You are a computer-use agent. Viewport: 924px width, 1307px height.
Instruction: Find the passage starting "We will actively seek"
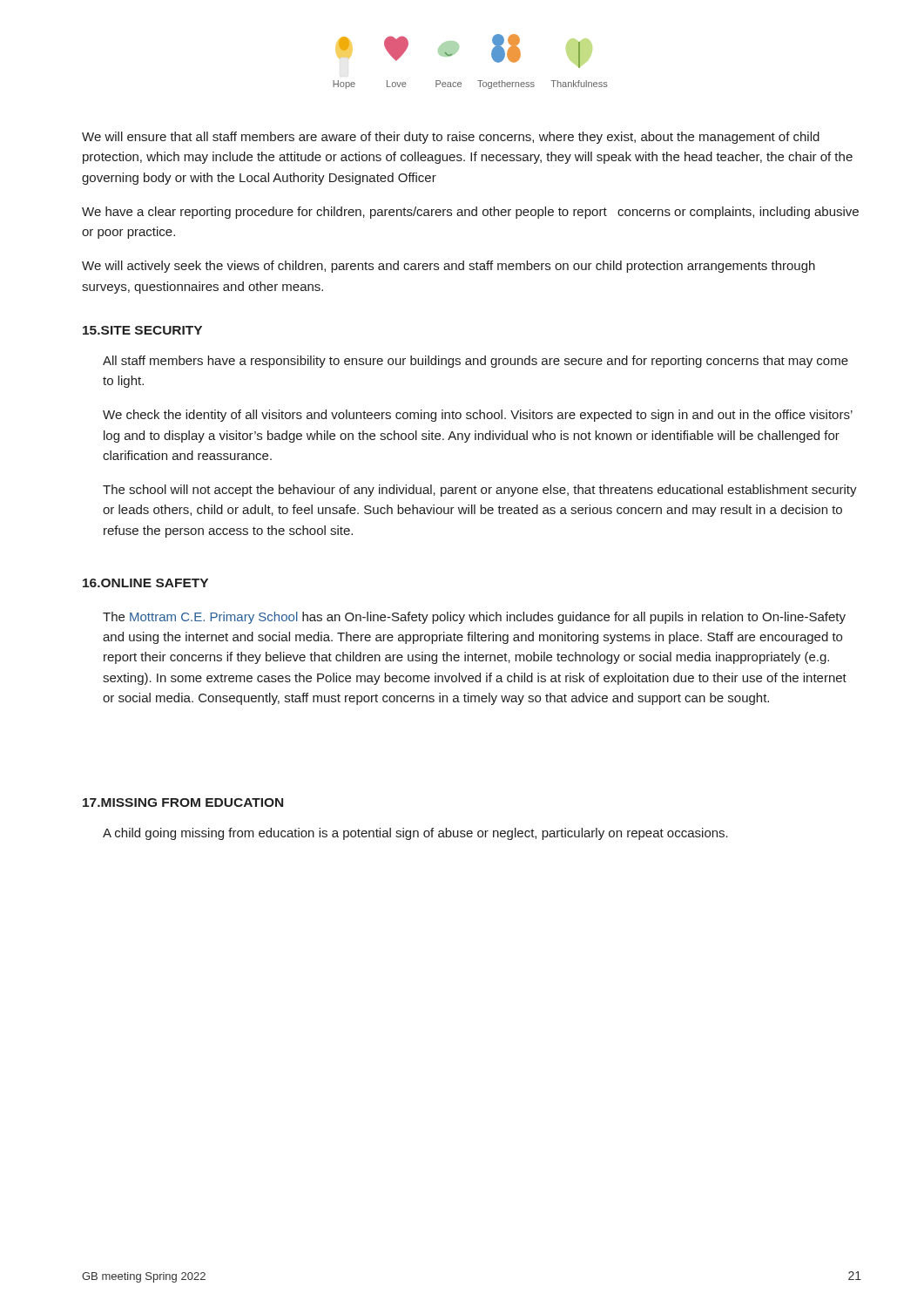pyautogui.click(x=449, y=276)
